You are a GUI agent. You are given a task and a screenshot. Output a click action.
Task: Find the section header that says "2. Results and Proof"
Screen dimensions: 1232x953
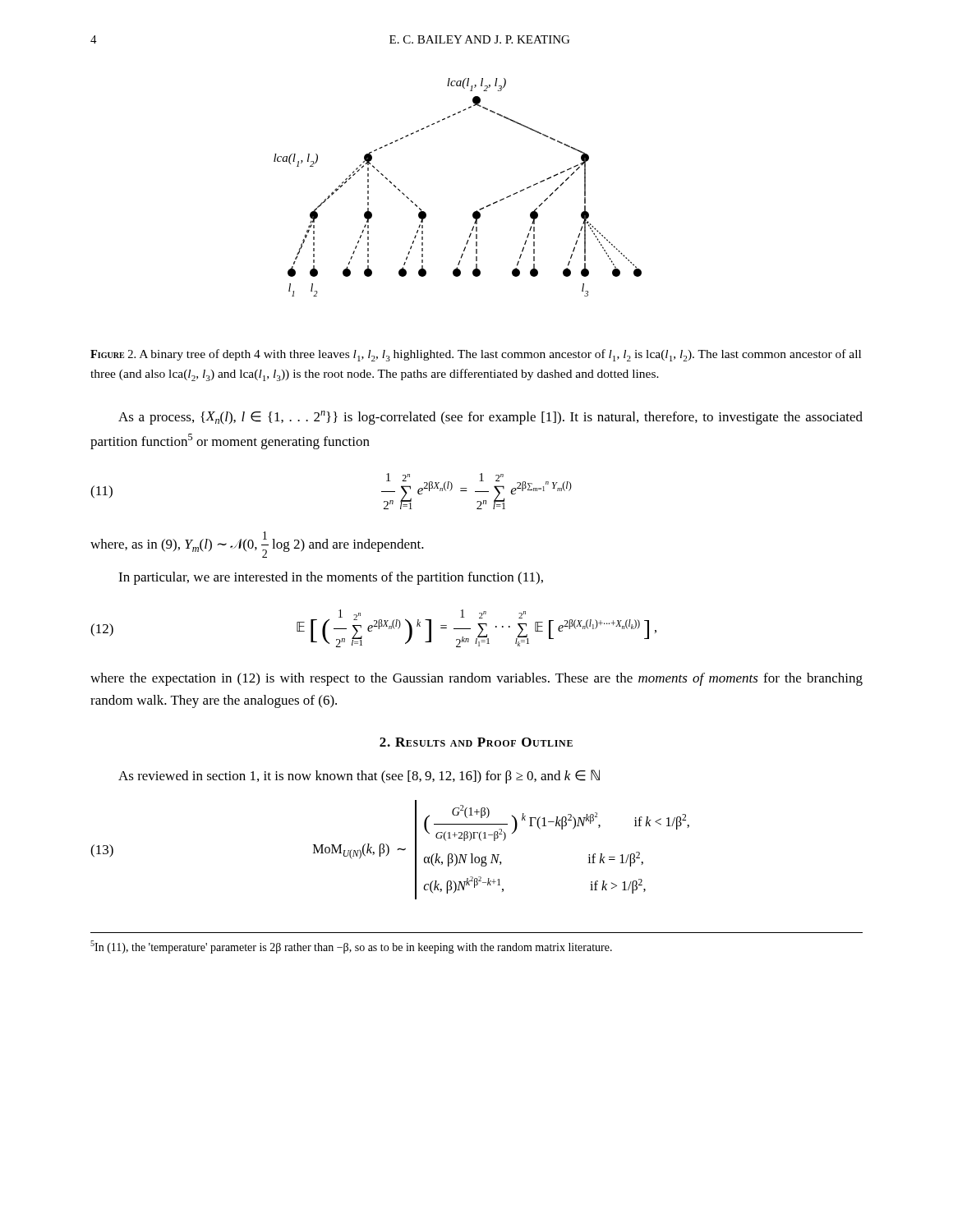click(476, 742)
